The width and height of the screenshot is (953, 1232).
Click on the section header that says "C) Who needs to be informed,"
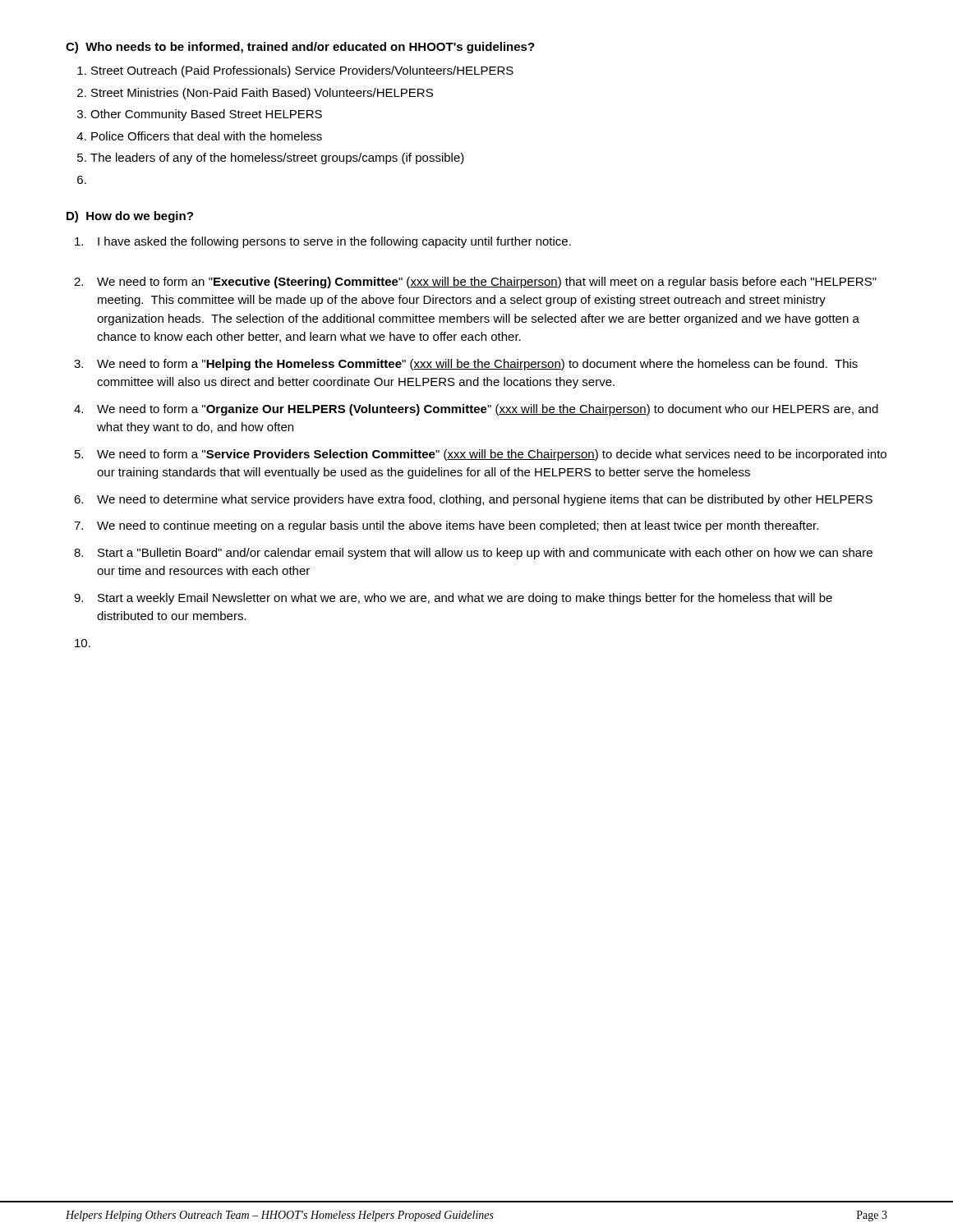[300, 46]
